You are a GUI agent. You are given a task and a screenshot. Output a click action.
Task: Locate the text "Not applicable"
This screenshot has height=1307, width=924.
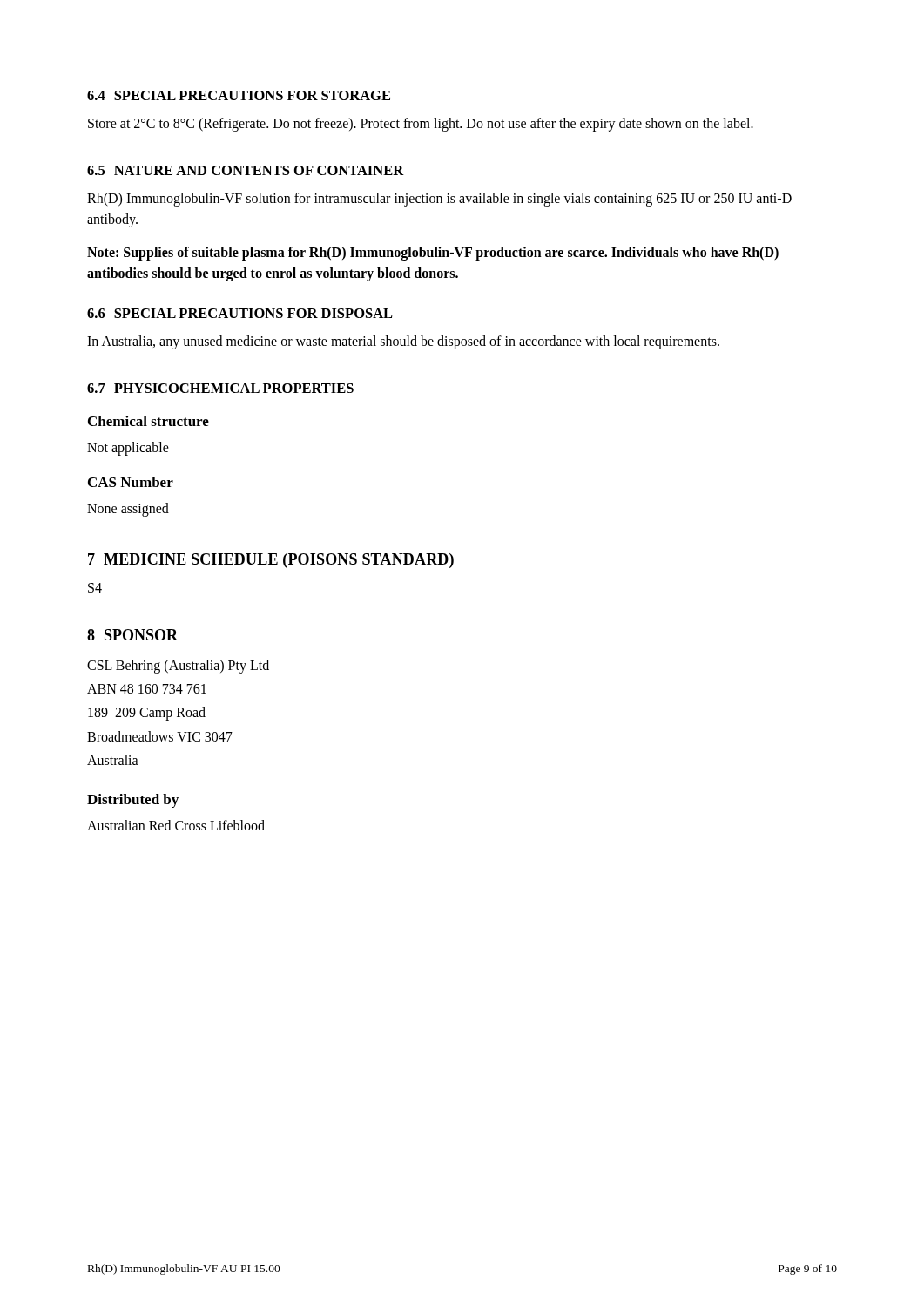[x=128, y=447]
